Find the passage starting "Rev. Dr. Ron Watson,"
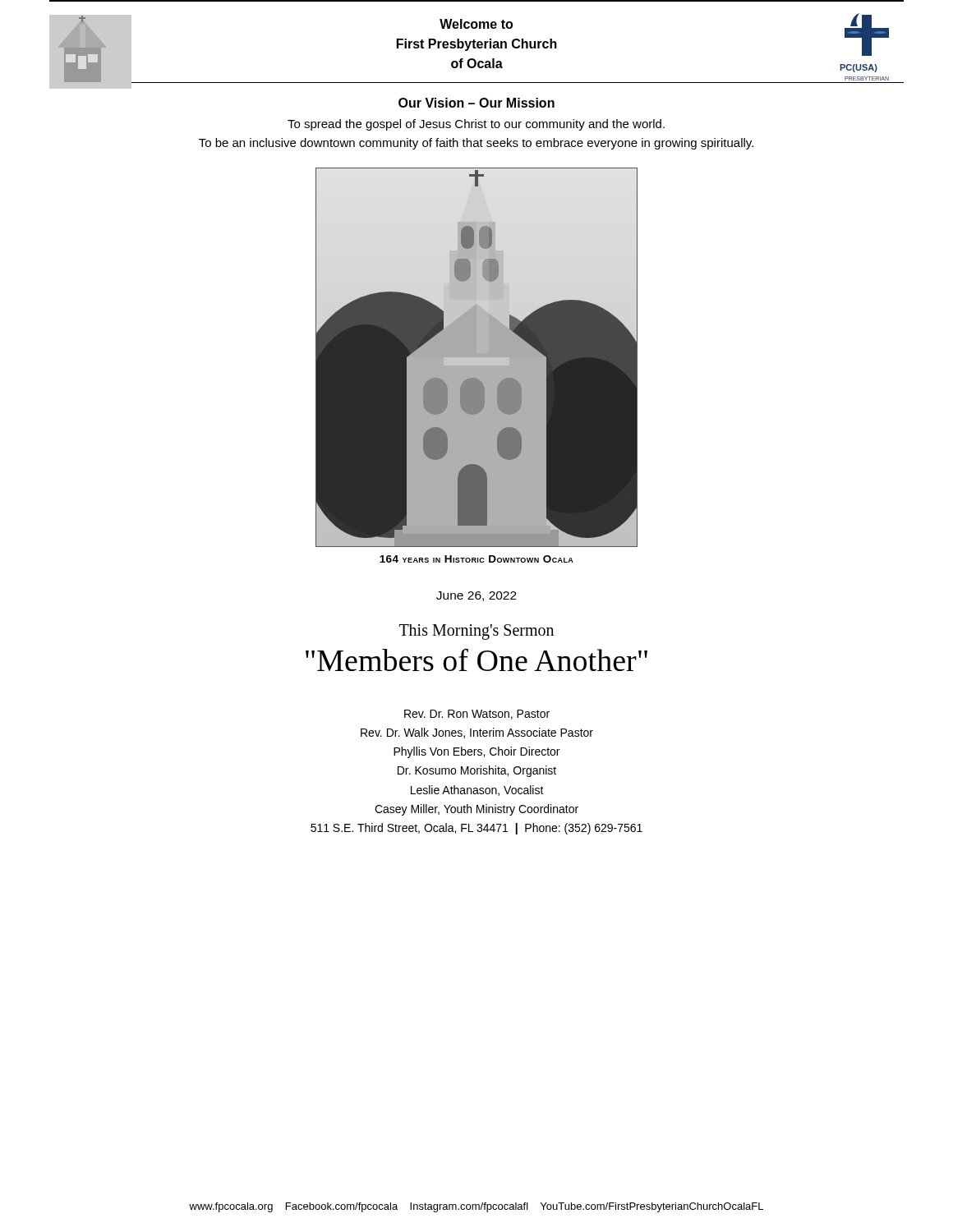The width and height of the screenshot is (953, 1232). coord(476,771)
